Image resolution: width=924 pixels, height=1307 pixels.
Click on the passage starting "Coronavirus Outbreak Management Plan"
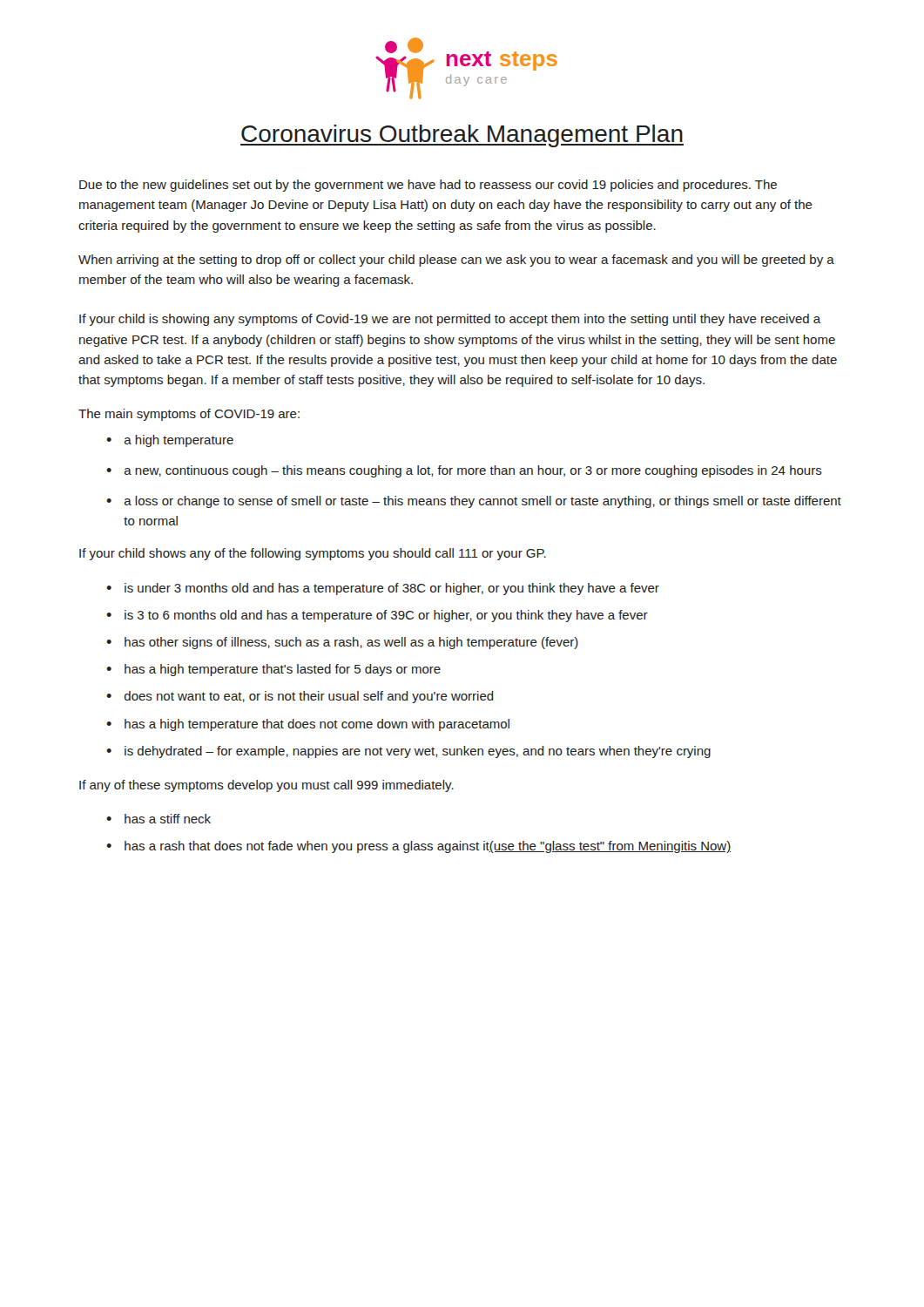click(x=462, y=134)
